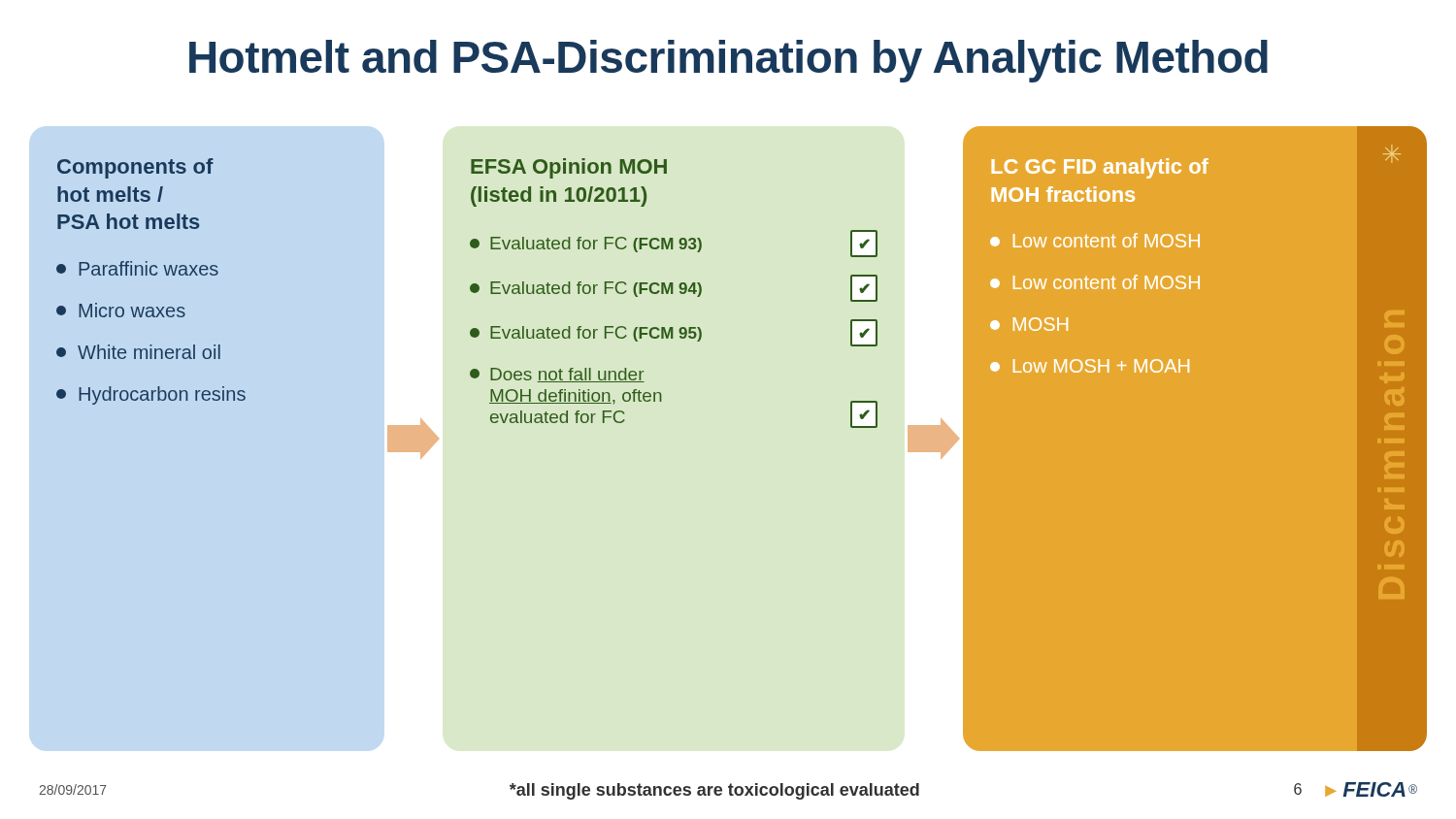Find the block starting "Hotmelt and PSA-Discrimination"

click(x=728, y=57)
